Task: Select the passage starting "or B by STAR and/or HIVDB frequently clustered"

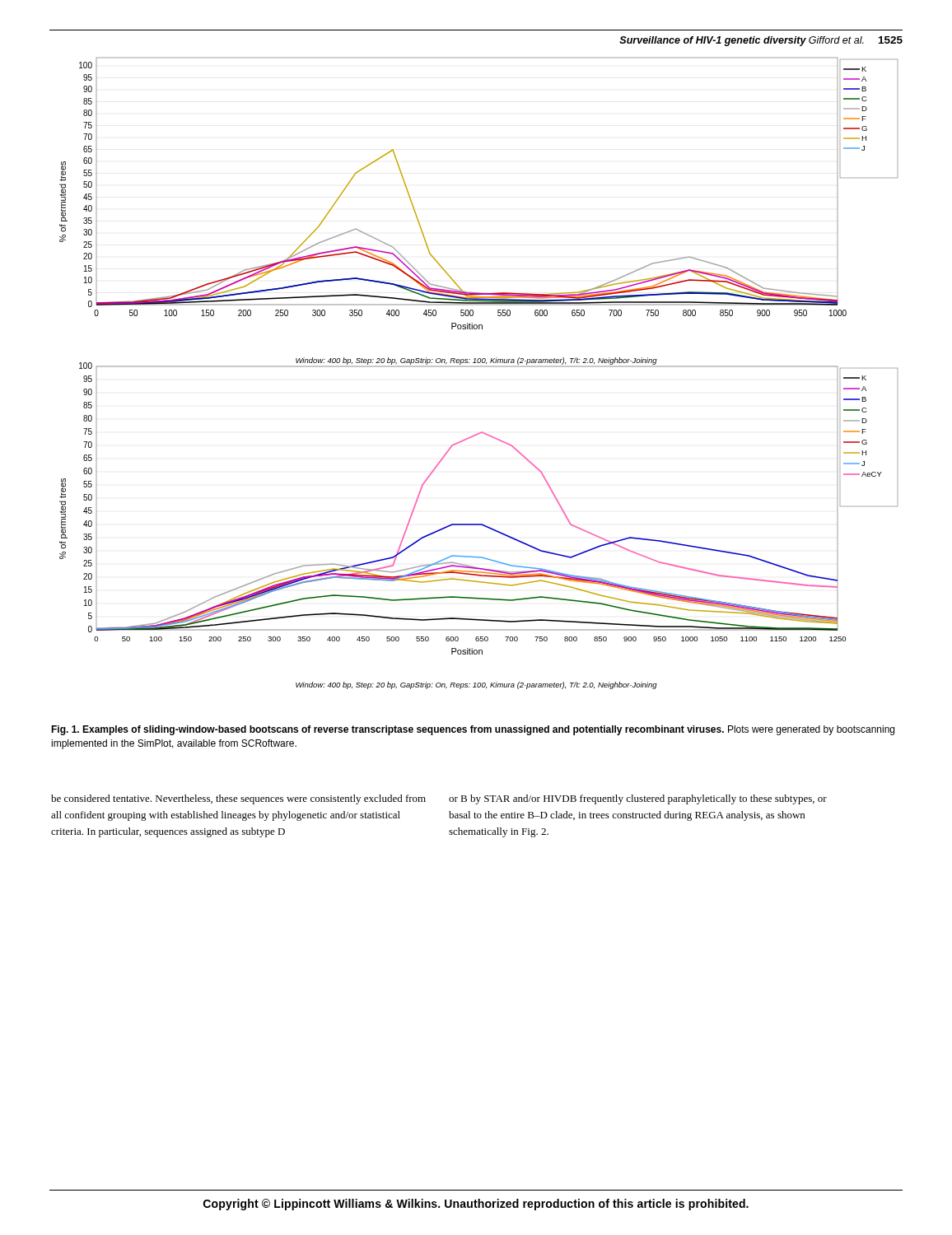Action: (638, 815)
